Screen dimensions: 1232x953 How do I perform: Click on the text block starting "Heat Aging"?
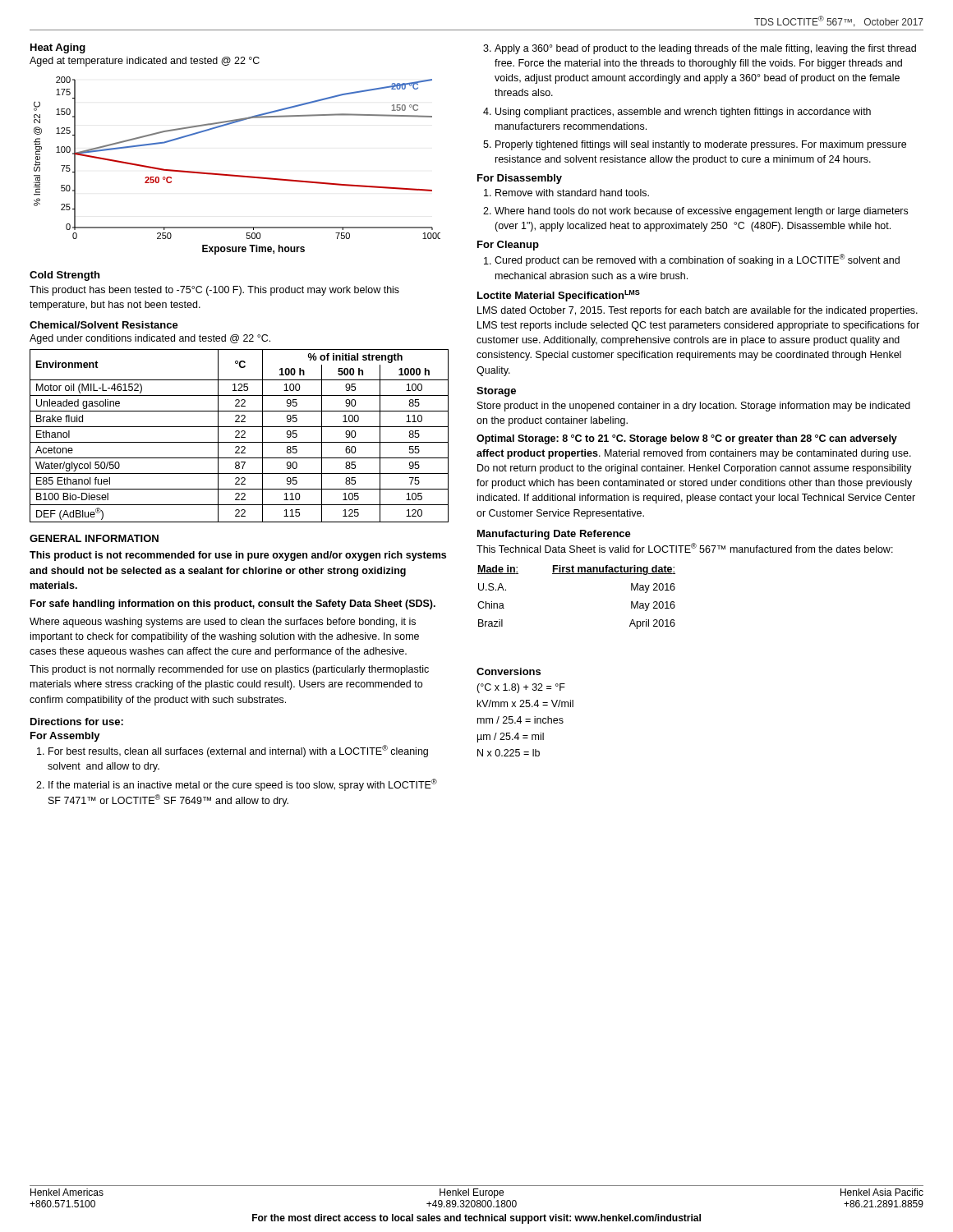coord(58,47)
